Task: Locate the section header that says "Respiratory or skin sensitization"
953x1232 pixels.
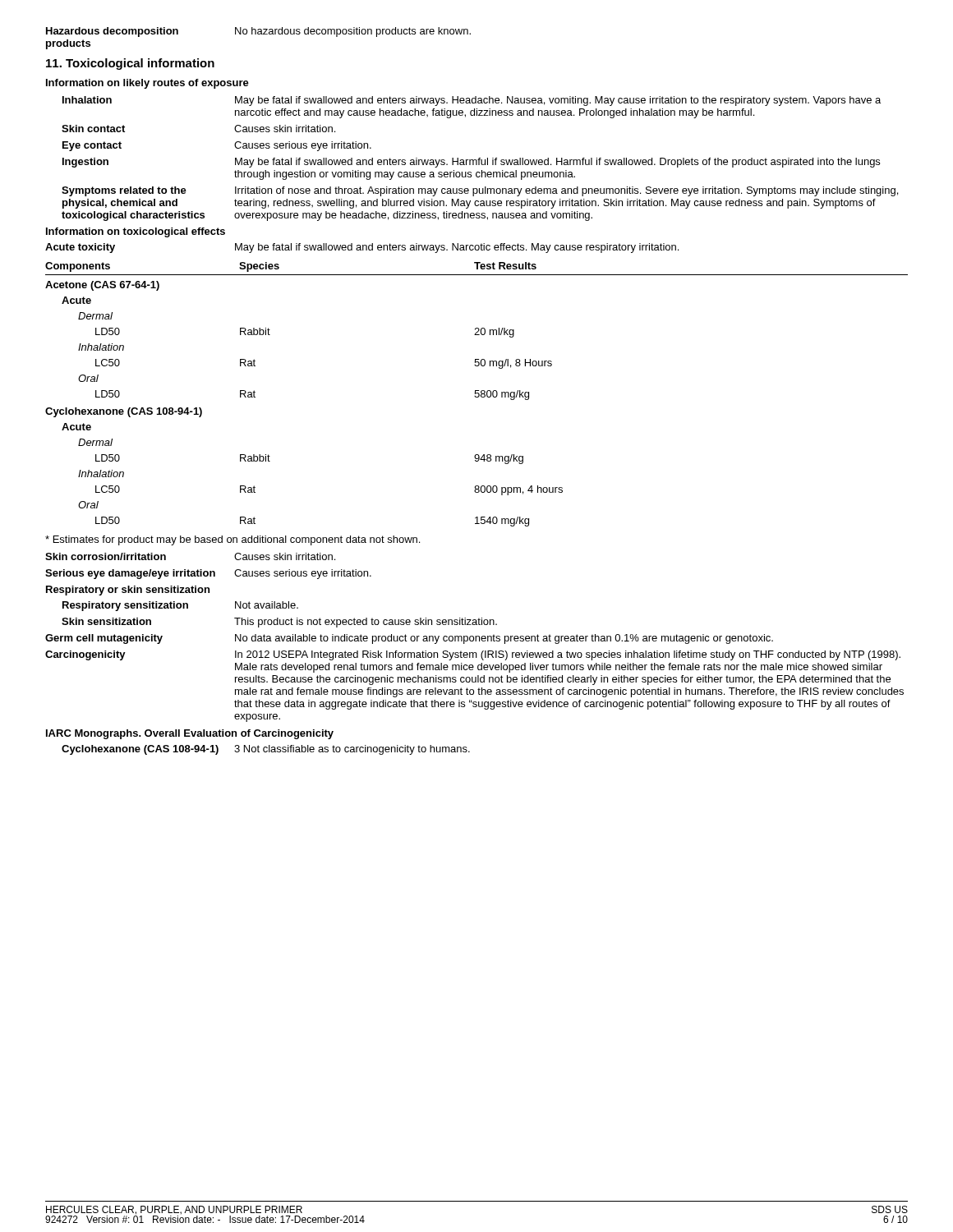Action: (x=128, y=589)
